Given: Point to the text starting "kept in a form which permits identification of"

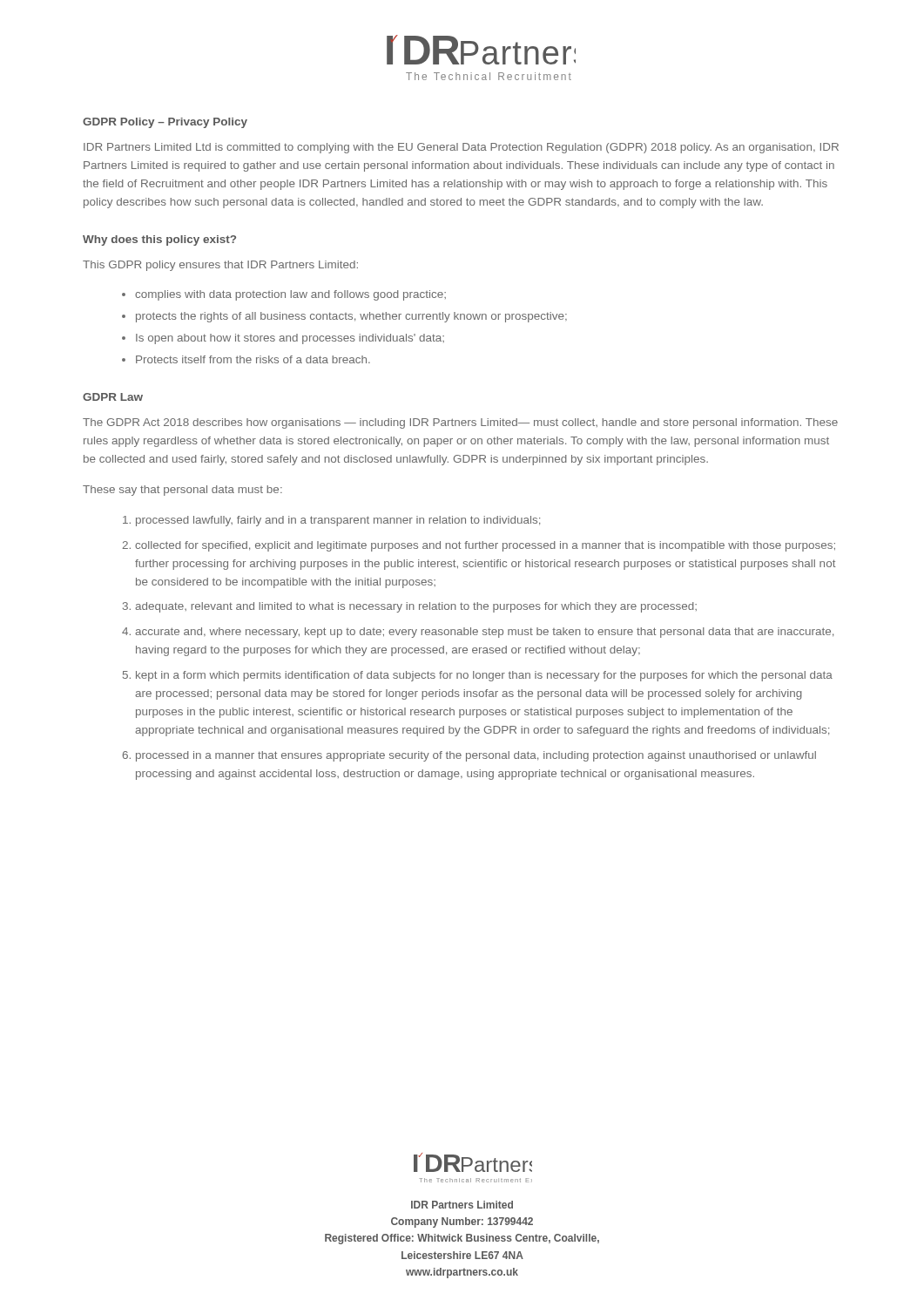Looking at the screenshot, I should (484, 702).
